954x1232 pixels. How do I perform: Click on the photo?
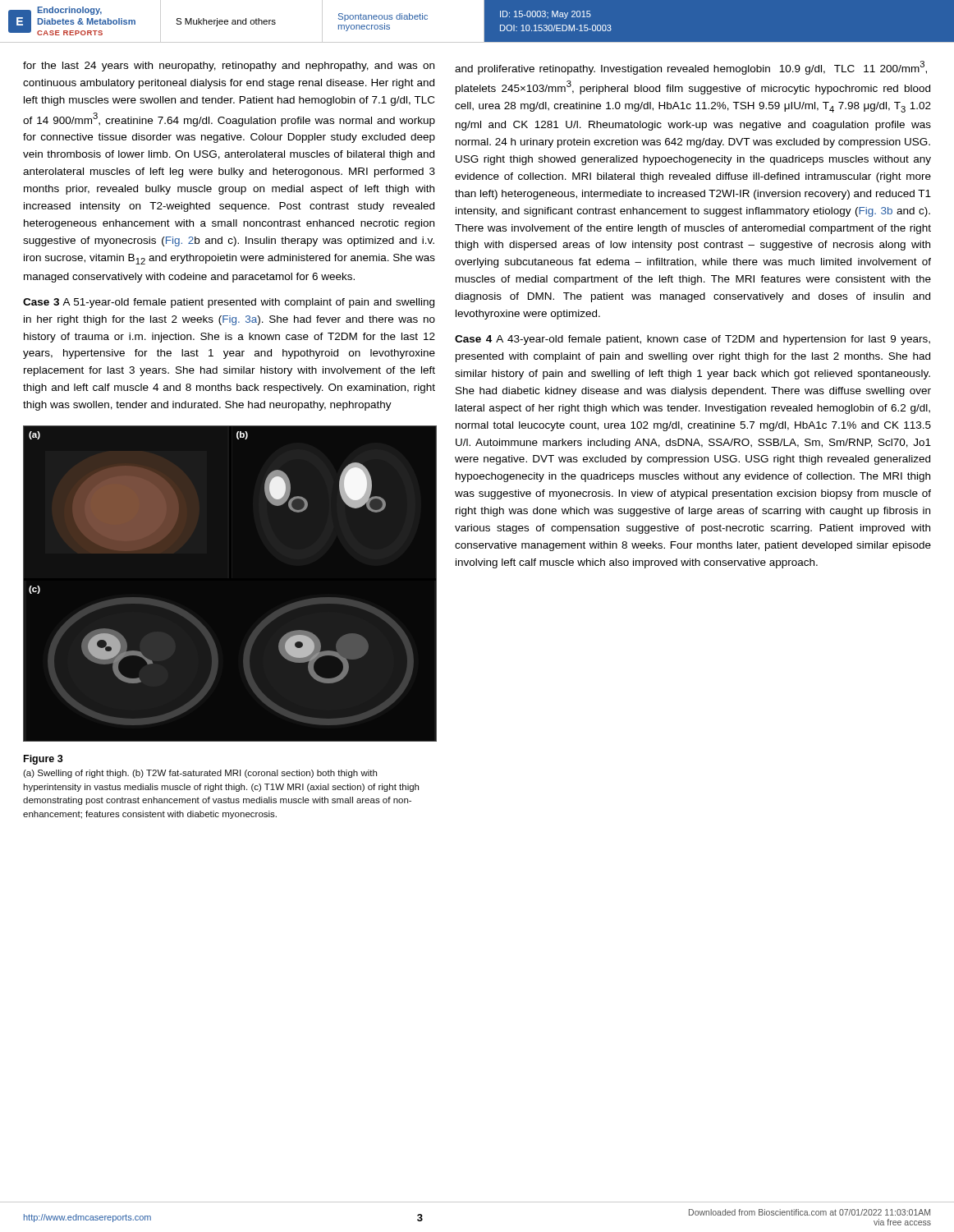[x=229, y=584]
